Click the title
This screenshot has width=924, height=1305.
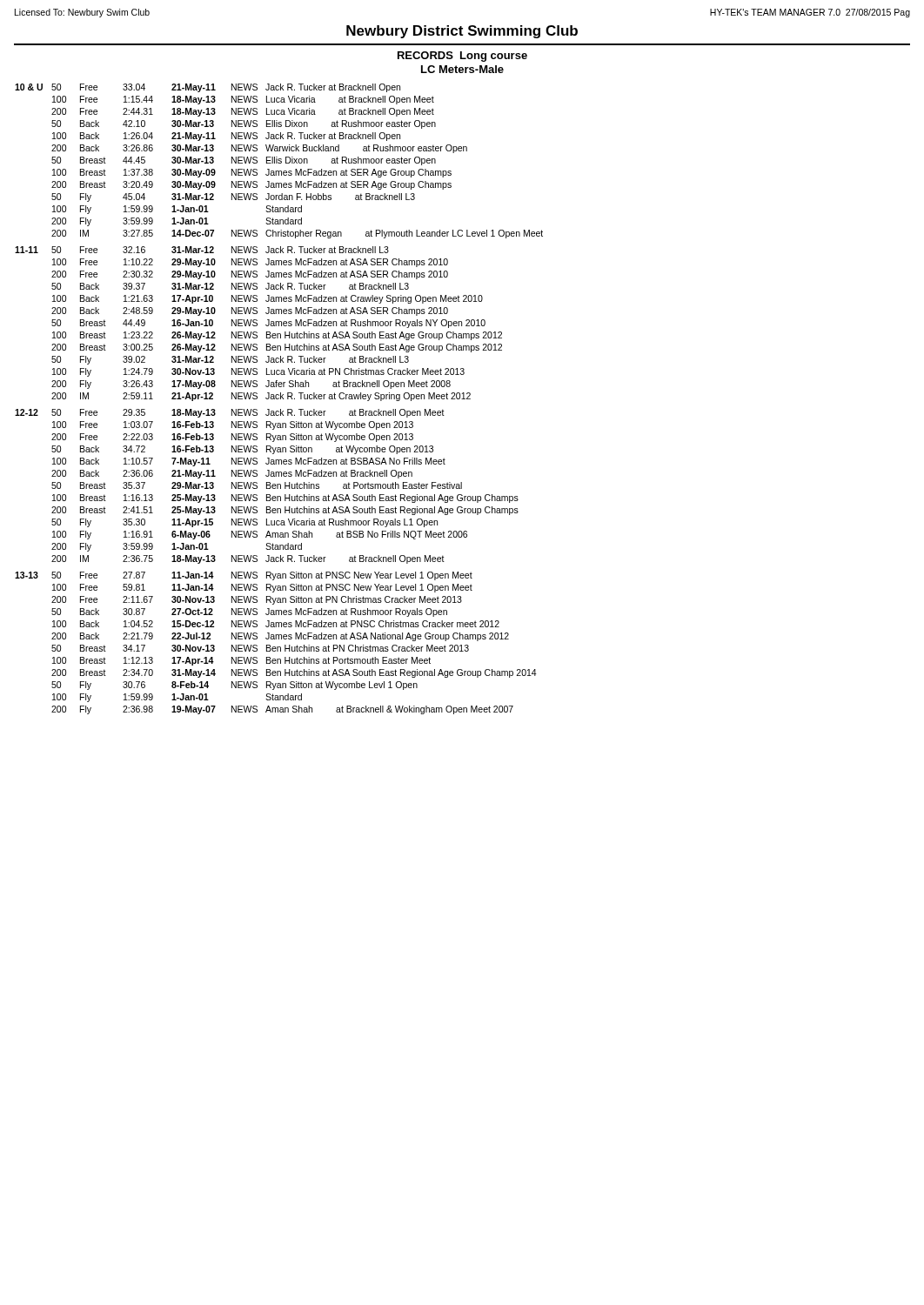click(462, 31)
